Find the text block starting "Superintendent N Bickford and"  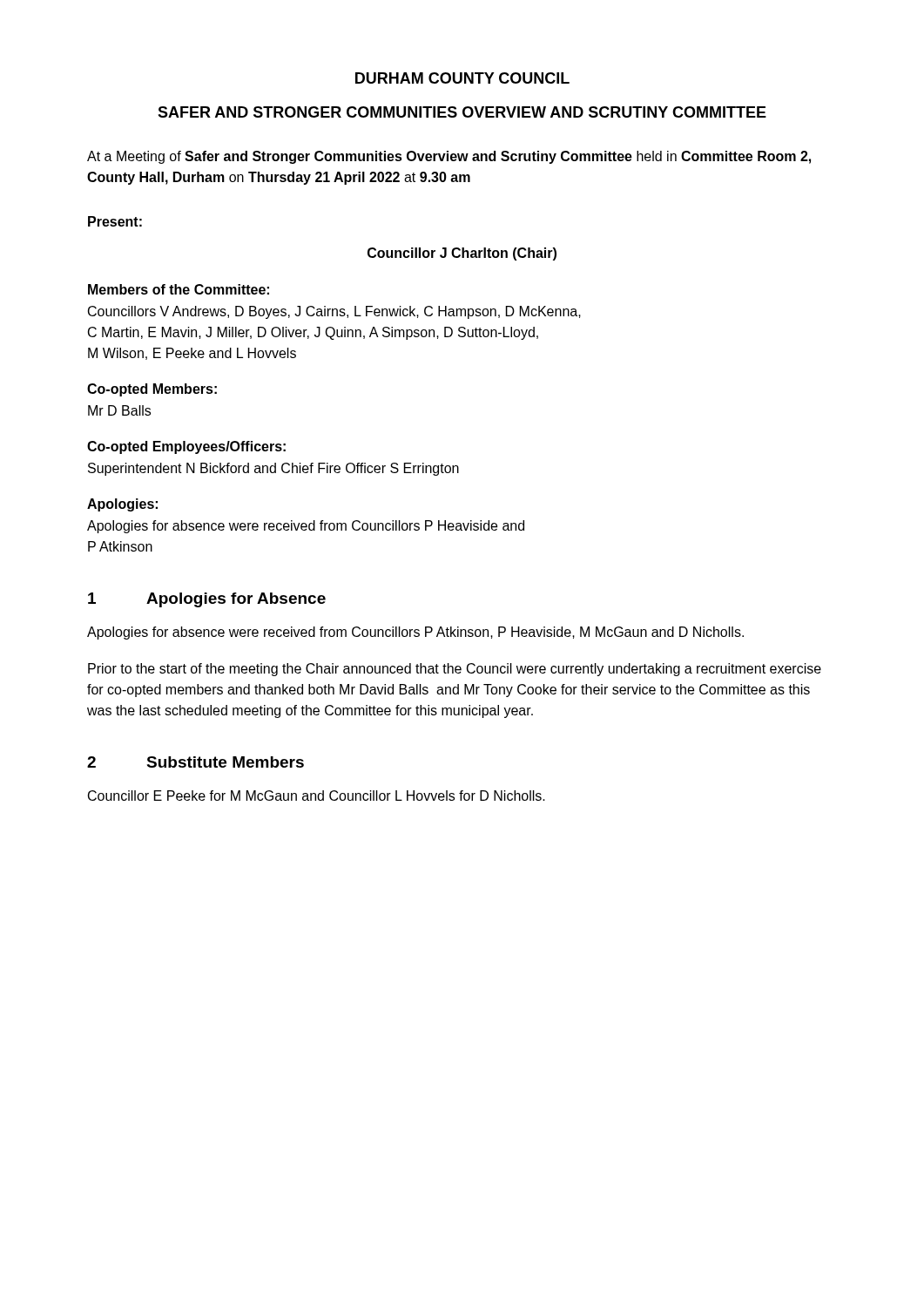tap(273, 468)
